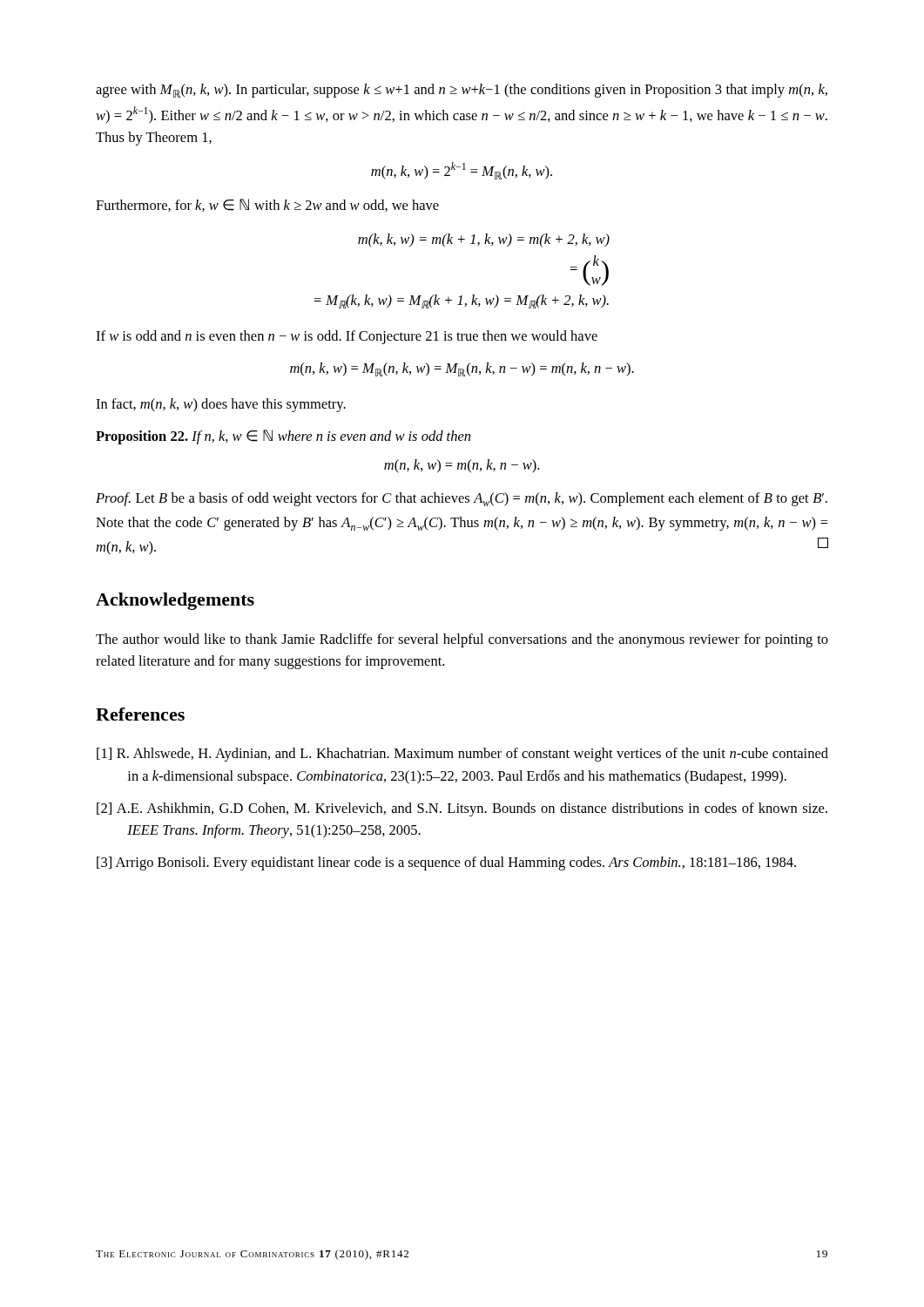924x1307 pixels.
Task: Point to the passage starting "m(n, k, w) = 2k−1 ="
Action: [x=462, y=171]
